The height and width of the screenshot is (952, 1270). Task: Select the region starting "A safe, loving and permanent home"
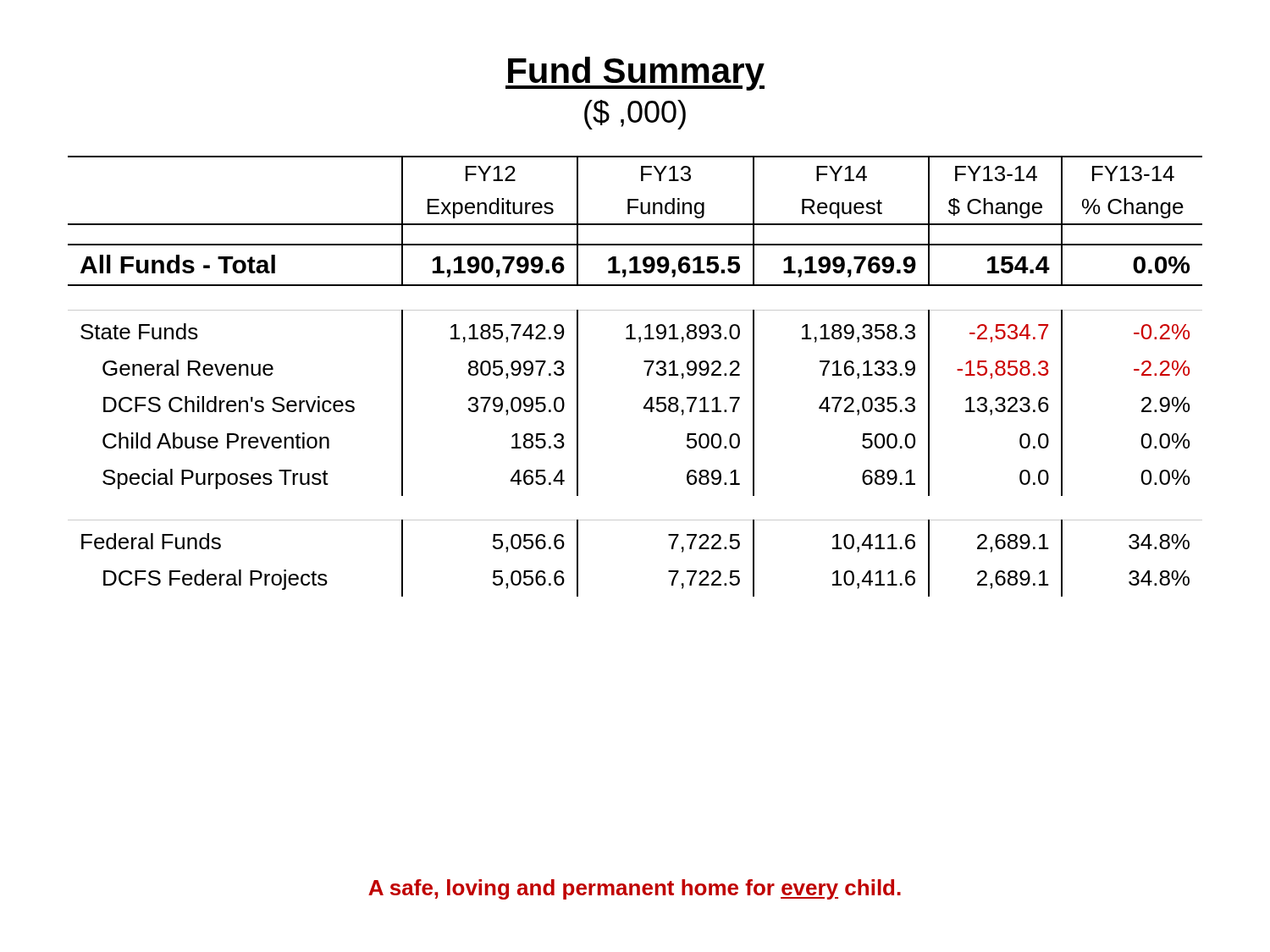635,888
